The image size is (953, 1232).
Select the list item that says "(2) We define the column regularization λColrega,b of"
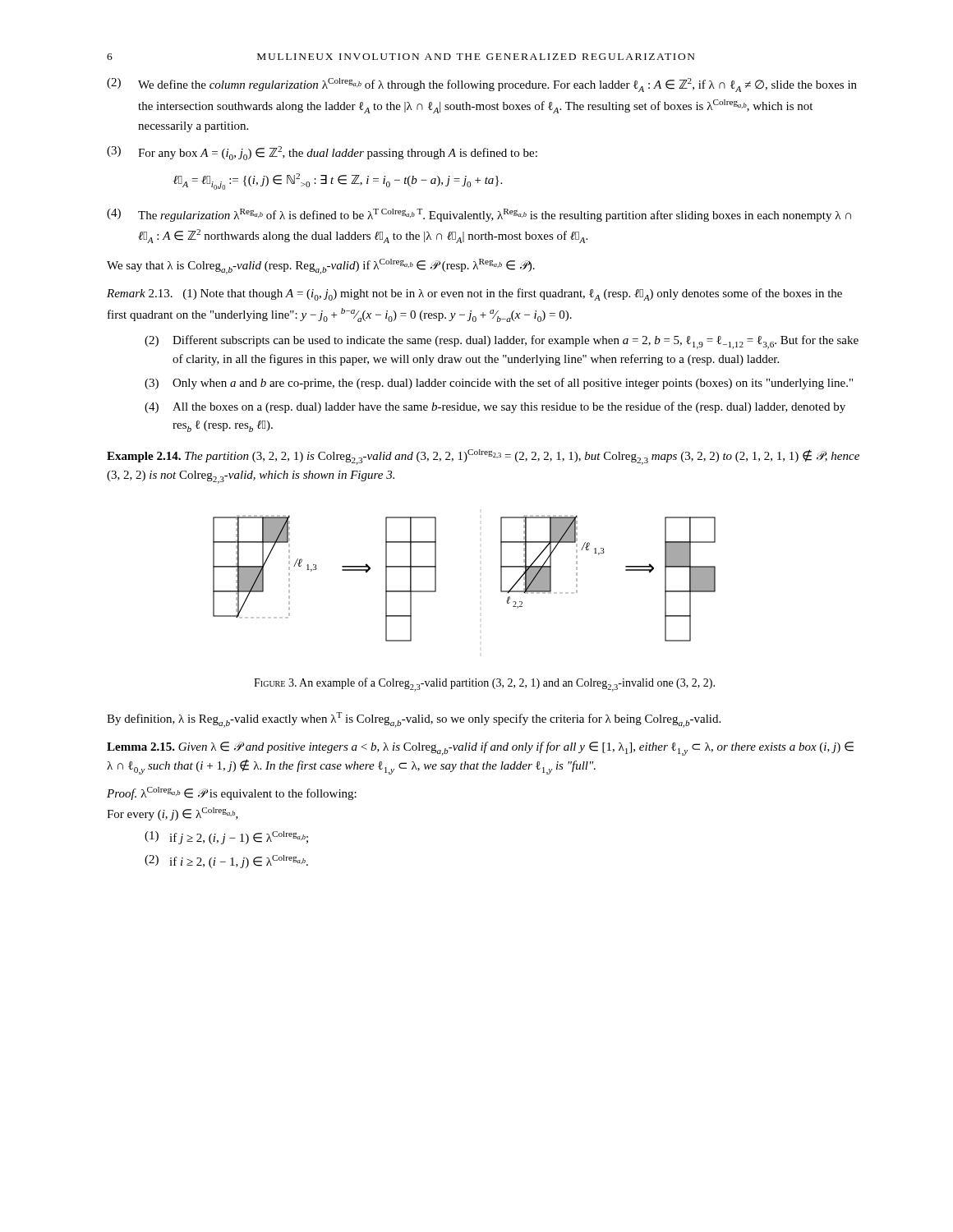pos(485,104)
